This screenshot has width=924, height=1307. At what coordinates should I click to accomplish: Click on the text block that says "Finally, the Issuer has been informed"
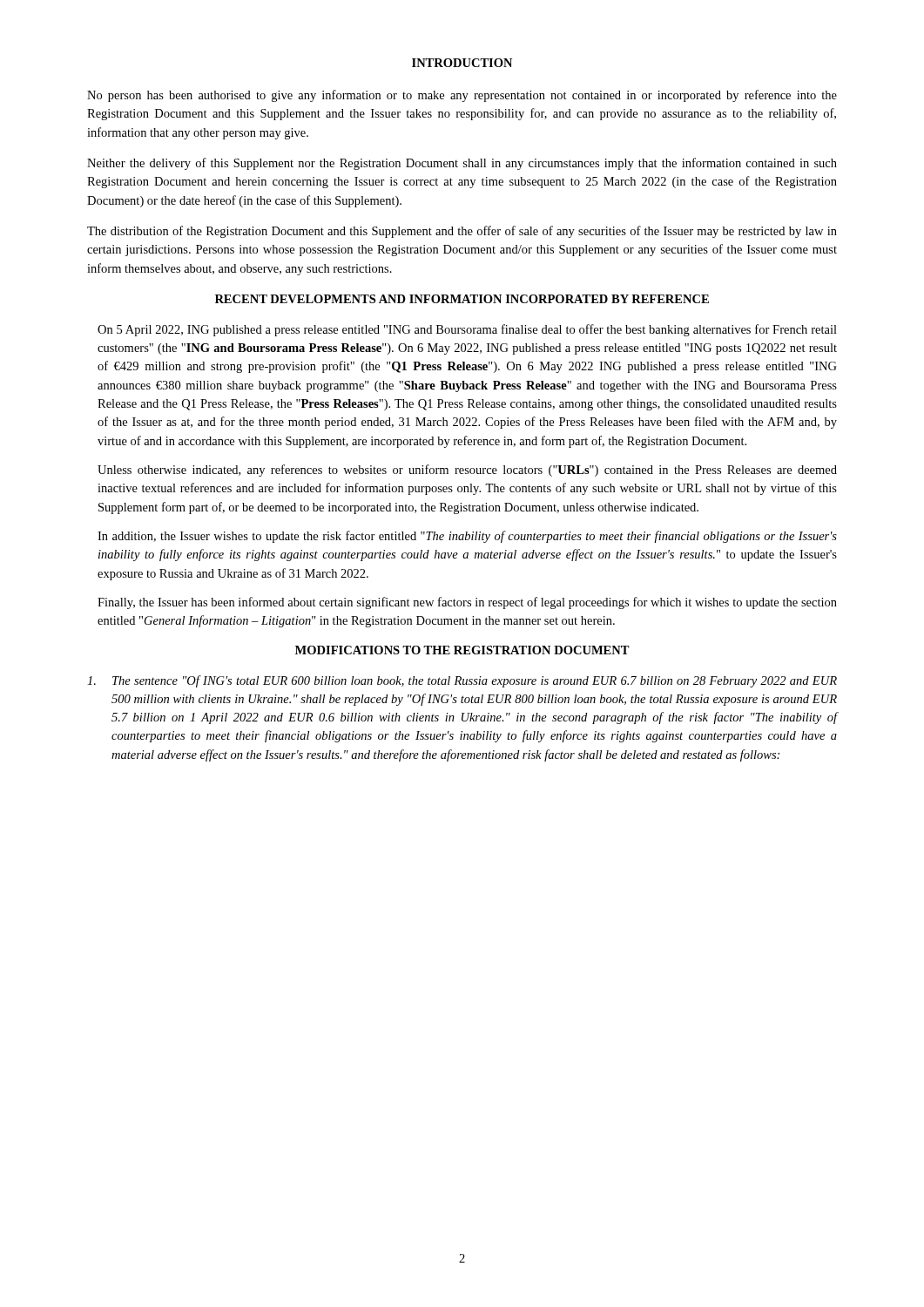(467, 611)
